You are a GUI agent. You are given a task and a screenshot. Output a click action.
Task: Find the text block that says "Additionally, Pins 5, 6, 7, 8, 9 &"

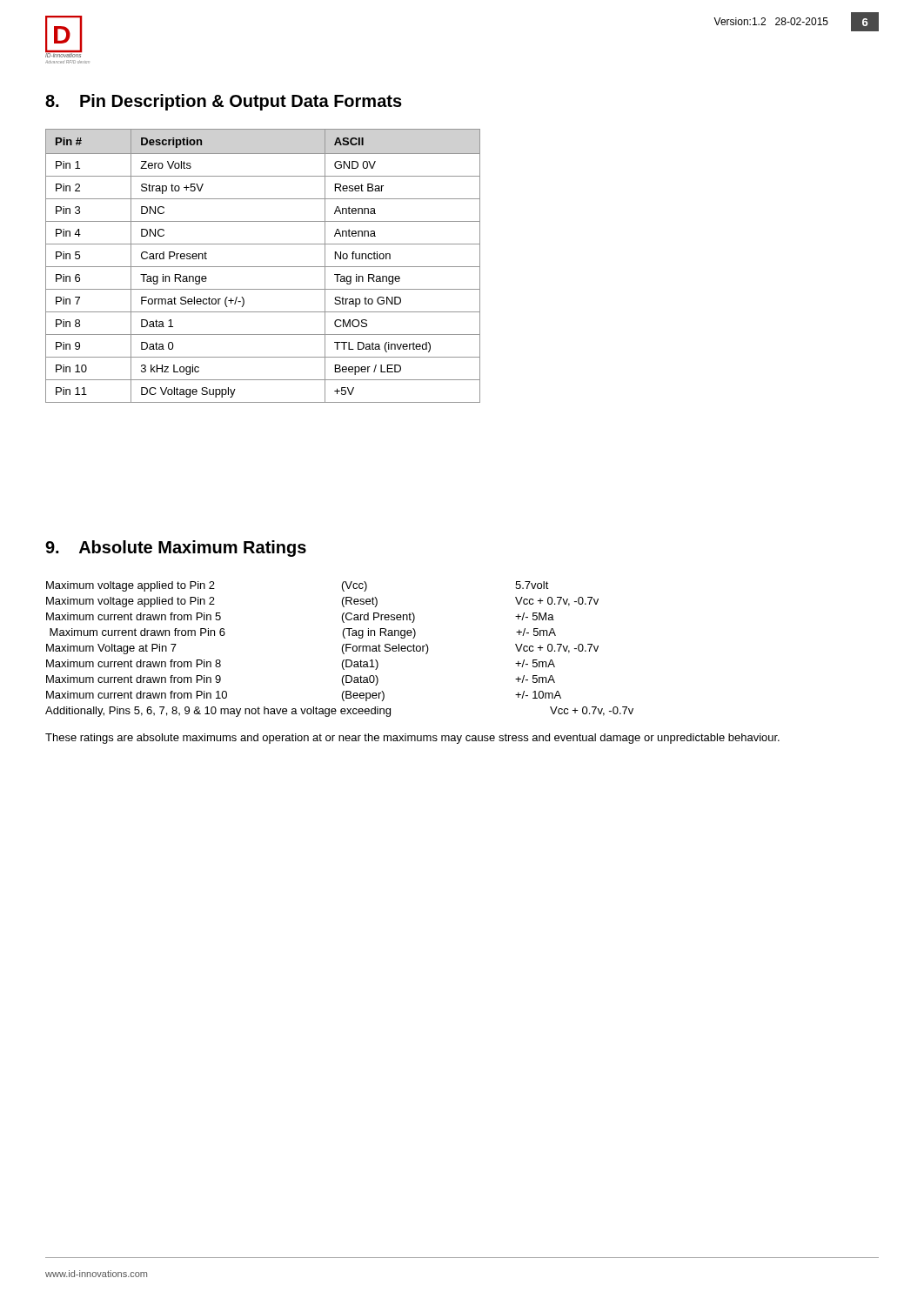pos(339,710)
